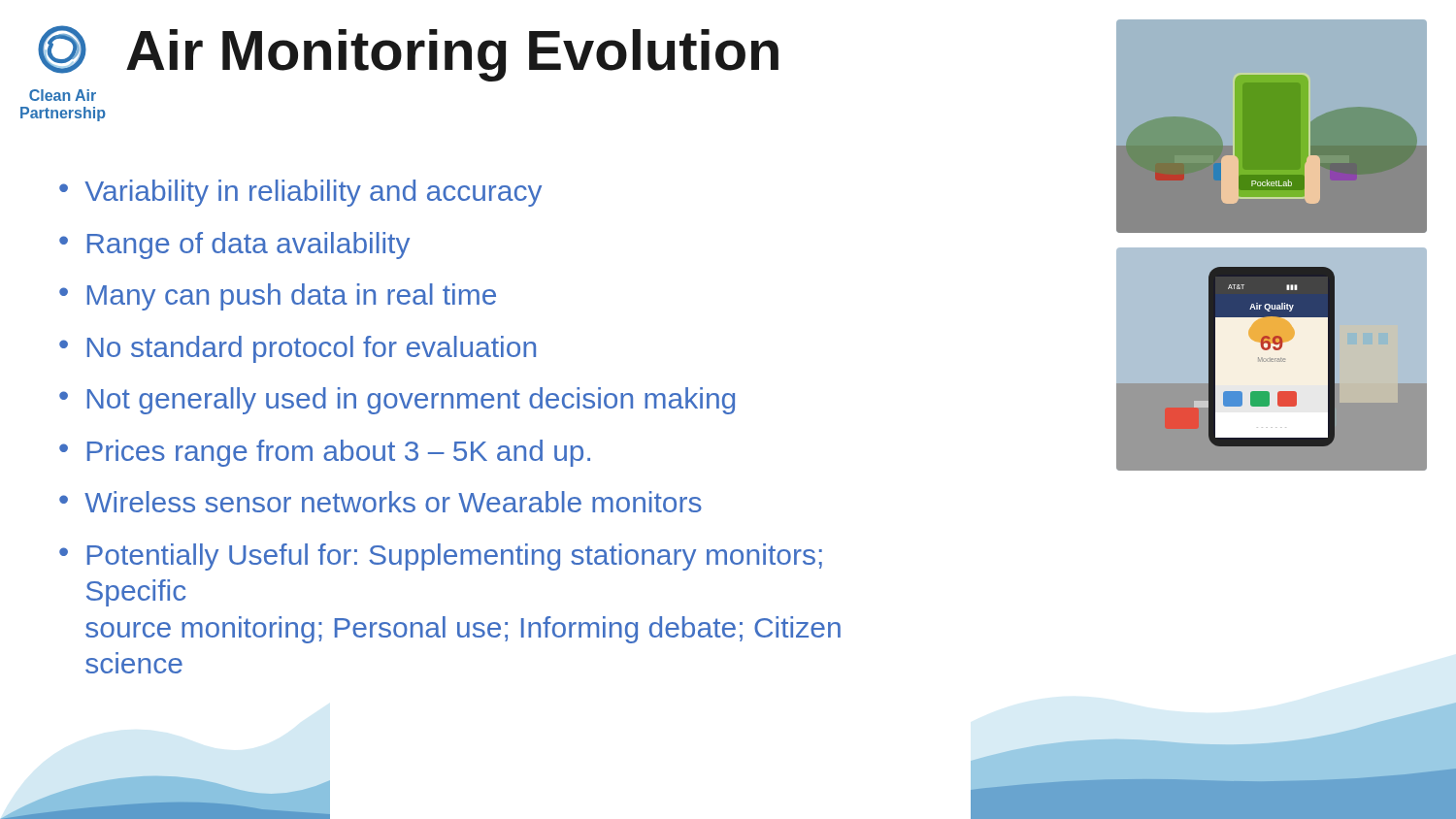Click on the region starting "• No standard protocol for evaluation"
This screenshot has width=1456, height=819.
click(298, 347)
